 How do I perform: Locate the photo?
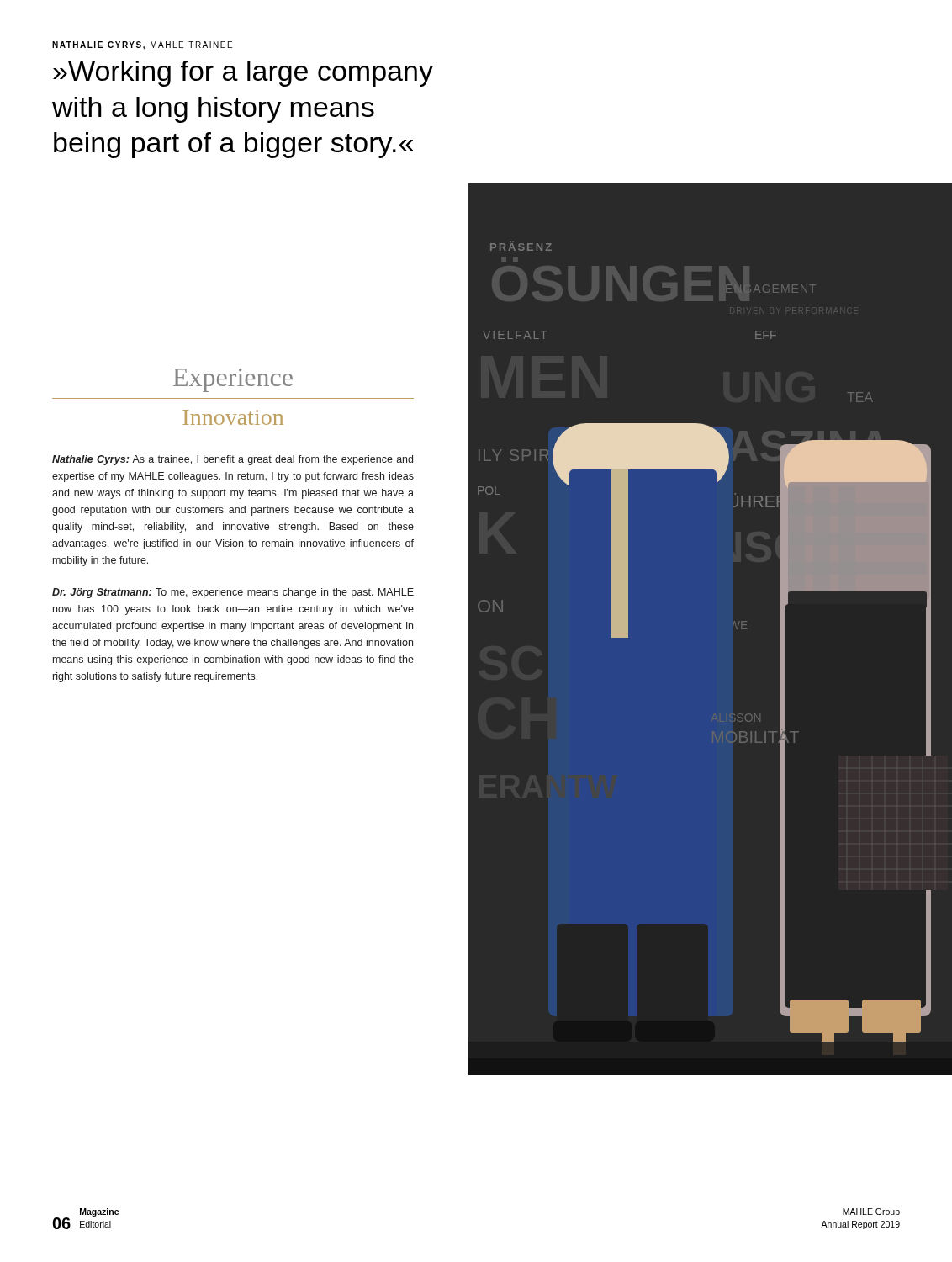(710, 629)
